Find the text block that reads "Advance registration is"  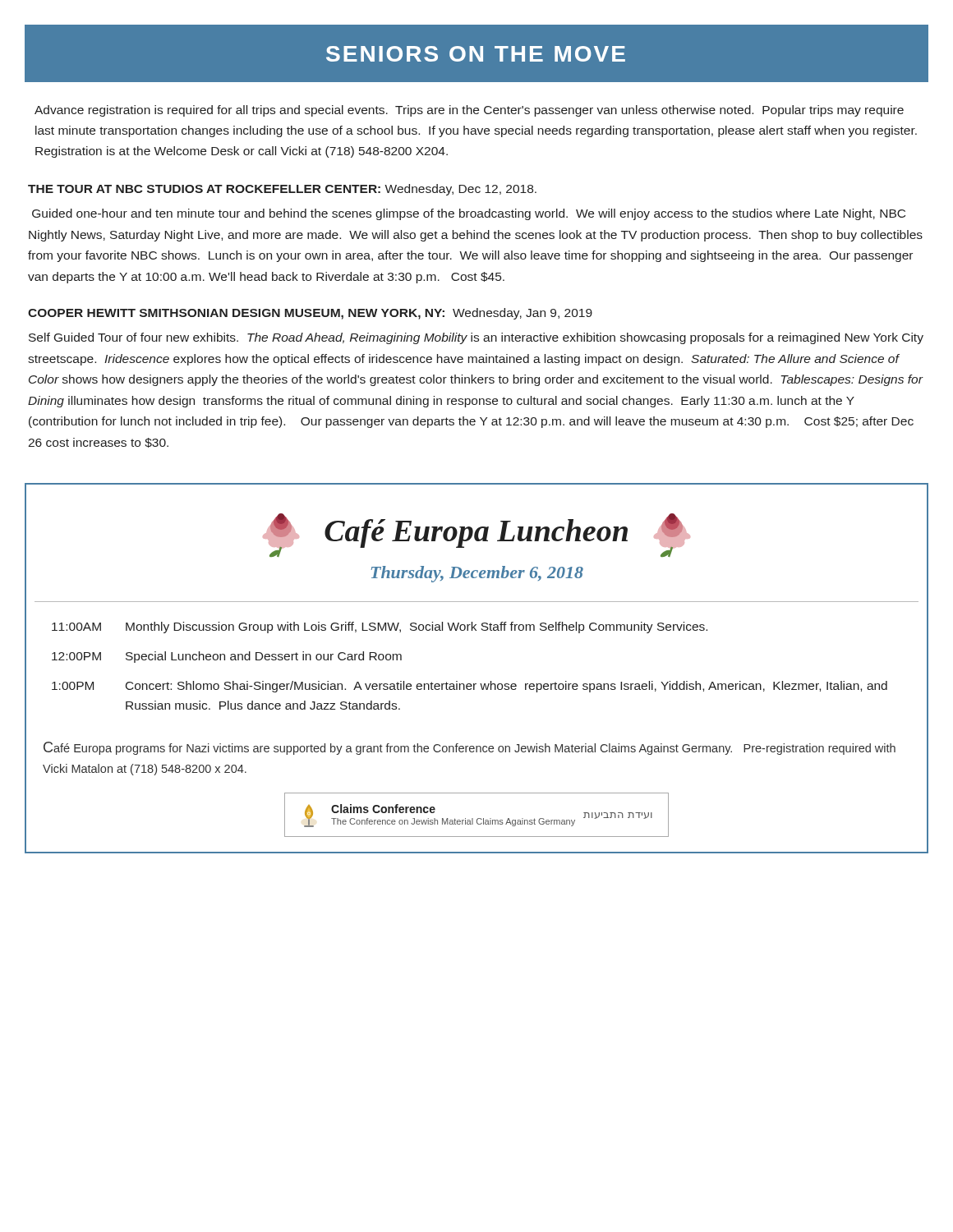pos(478,130)
